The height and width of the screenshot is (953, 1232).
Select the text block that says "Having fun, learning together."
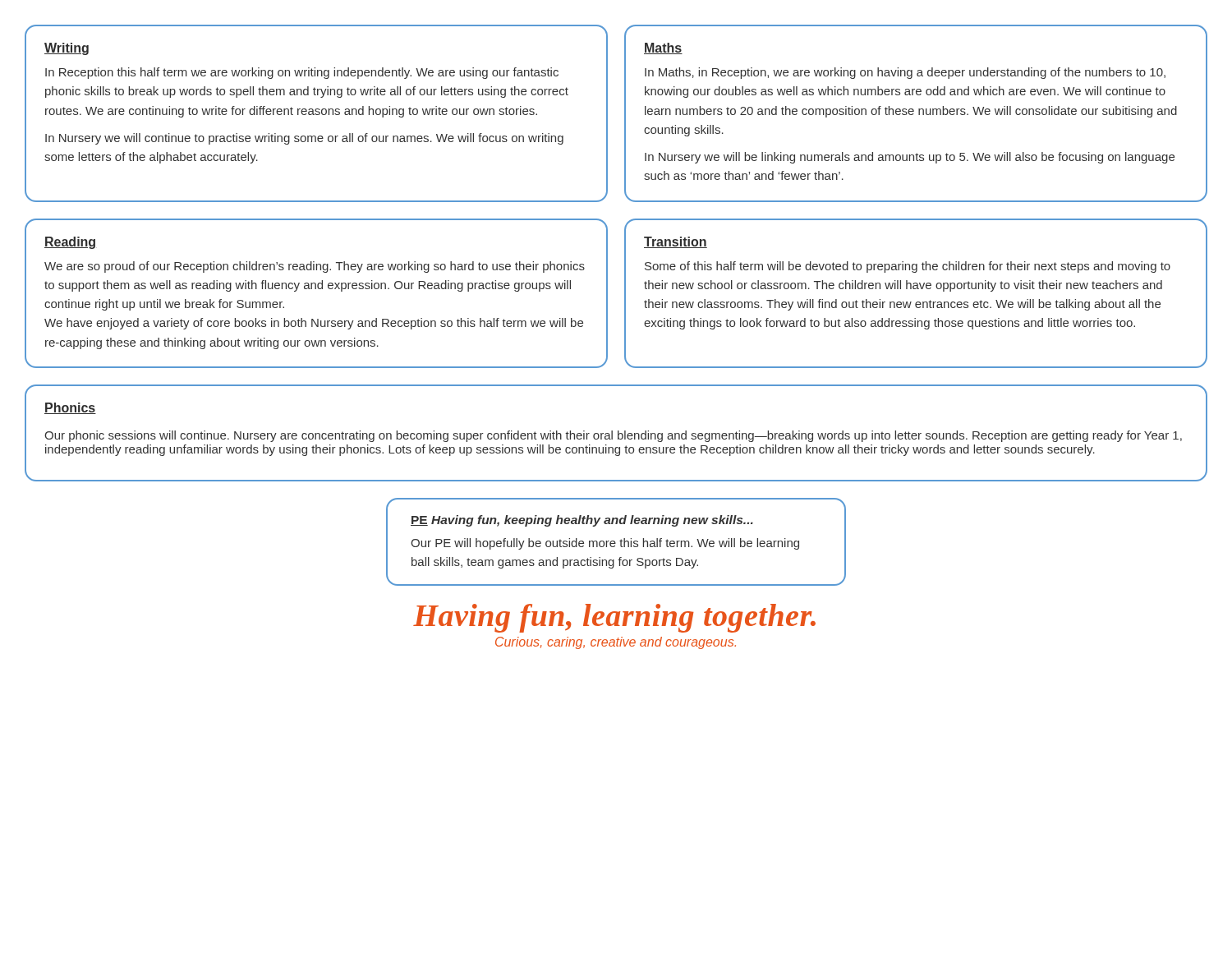[616, 624]
